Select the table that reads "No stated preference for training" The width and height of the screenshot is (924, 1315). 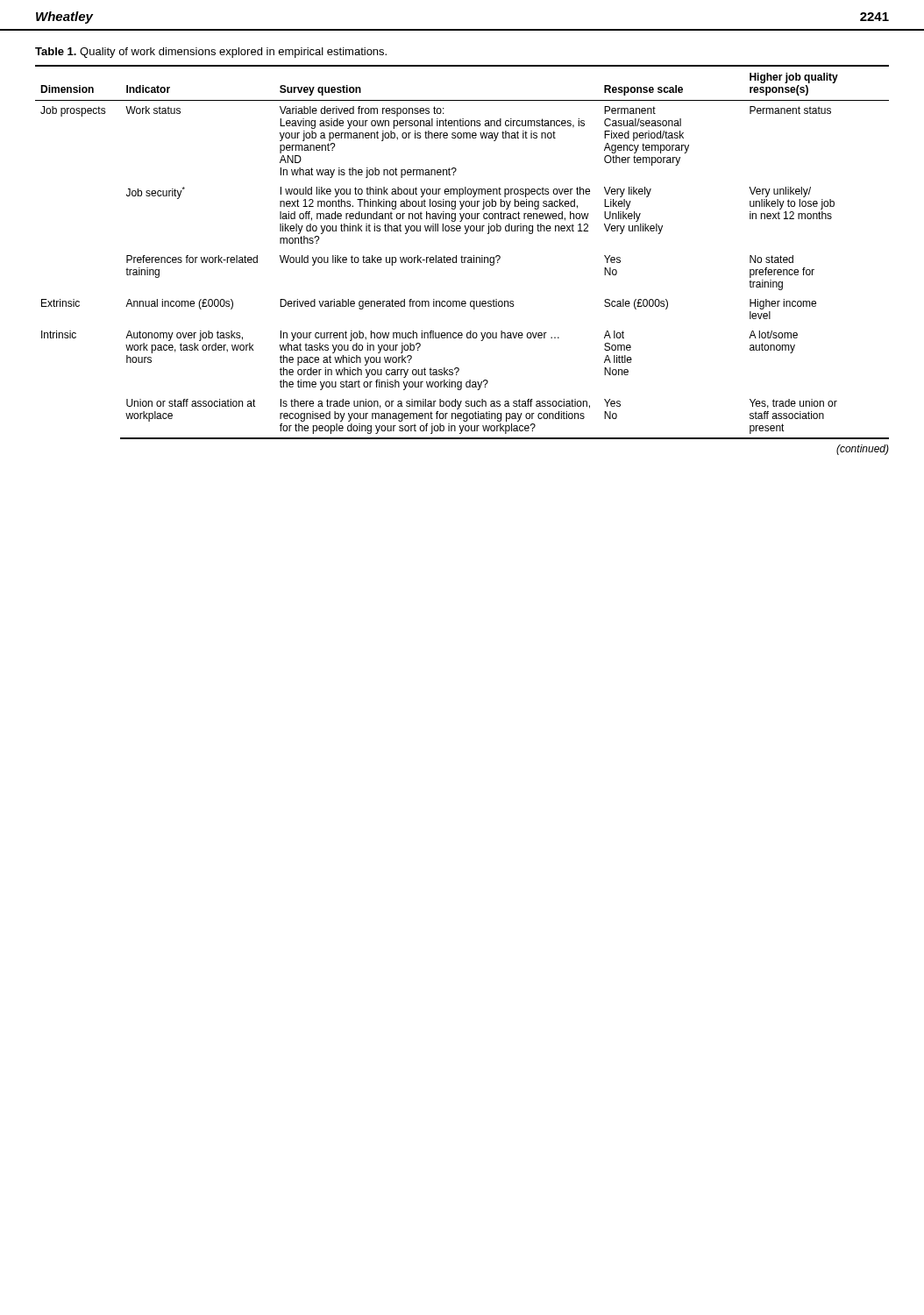coord(462,252)
